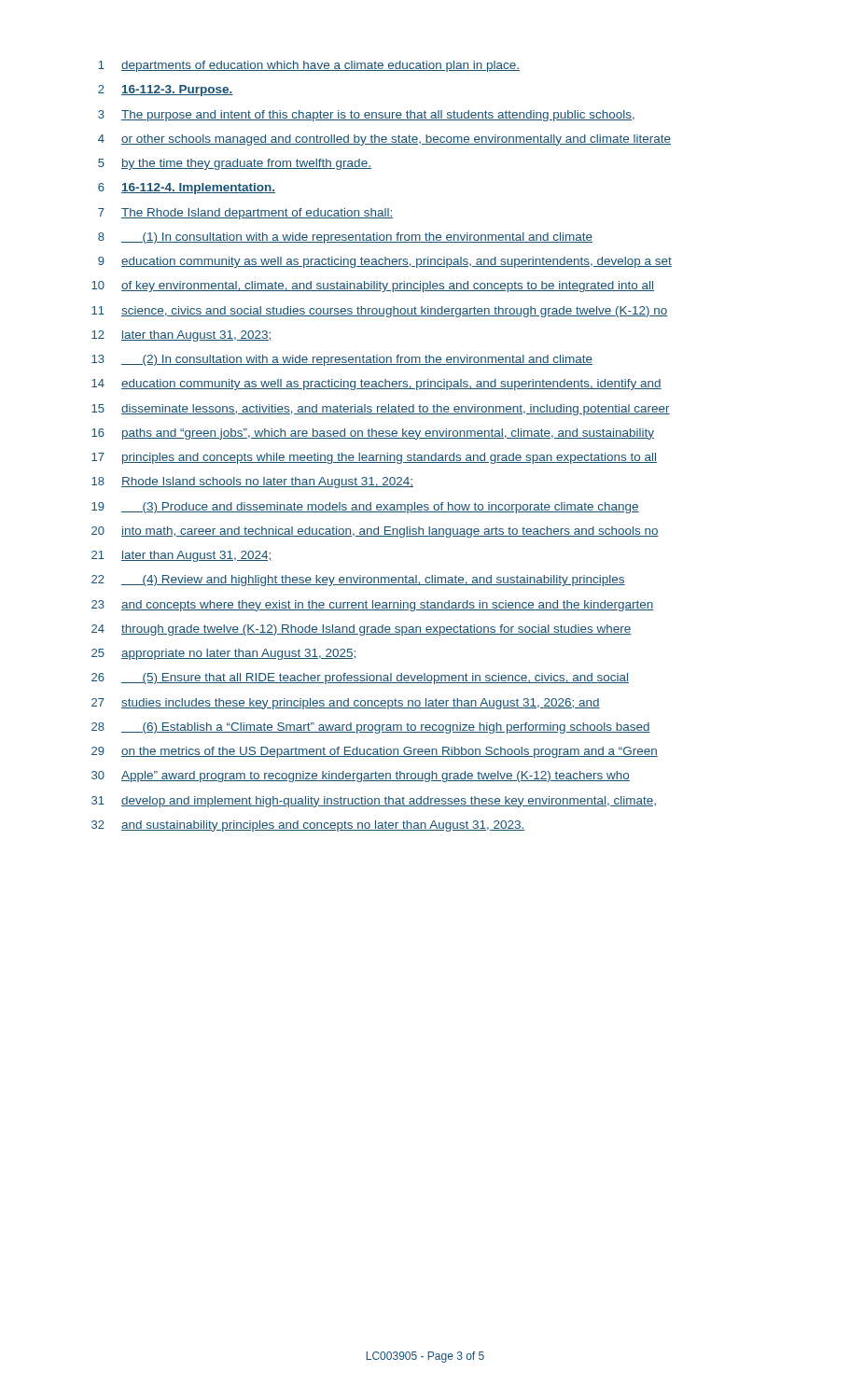Navigate to the passage starting "22 (4) Review and highlight"

[425, 580]
